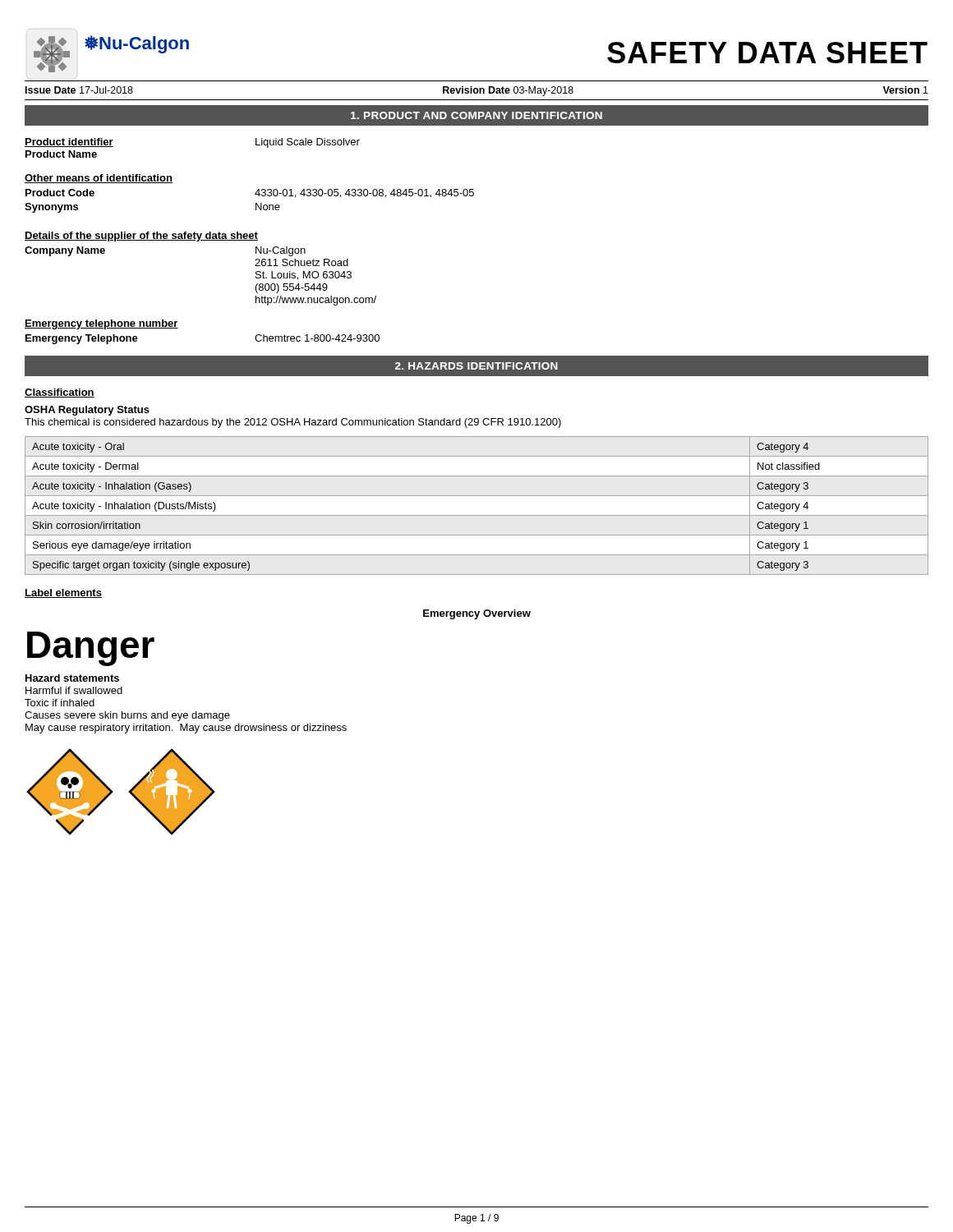Point to the block starting "Emergency Overview"

[x=476, y=613]
